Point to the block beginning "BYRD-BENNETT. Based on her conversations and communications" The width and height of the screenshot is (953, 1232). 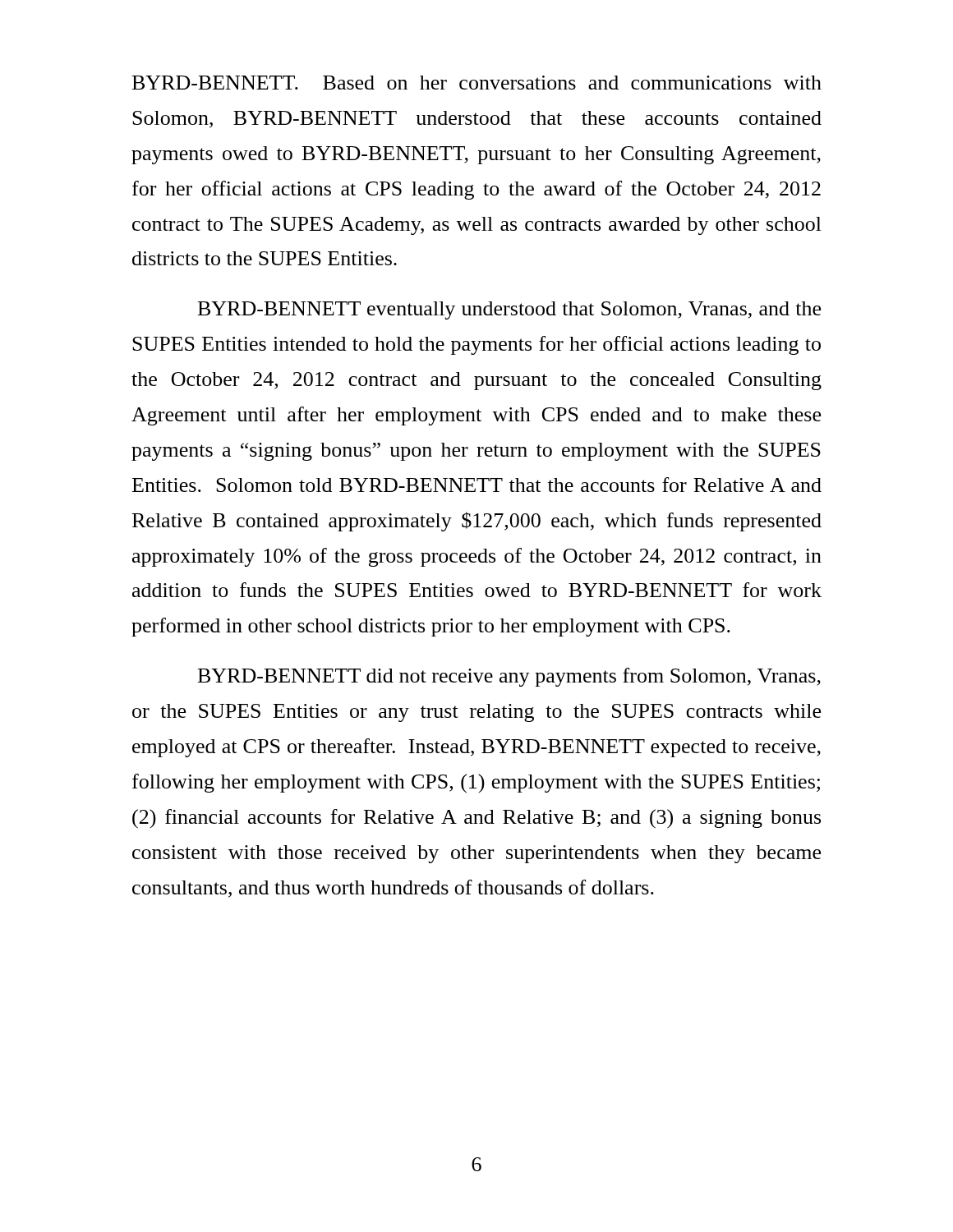(476, 171)
